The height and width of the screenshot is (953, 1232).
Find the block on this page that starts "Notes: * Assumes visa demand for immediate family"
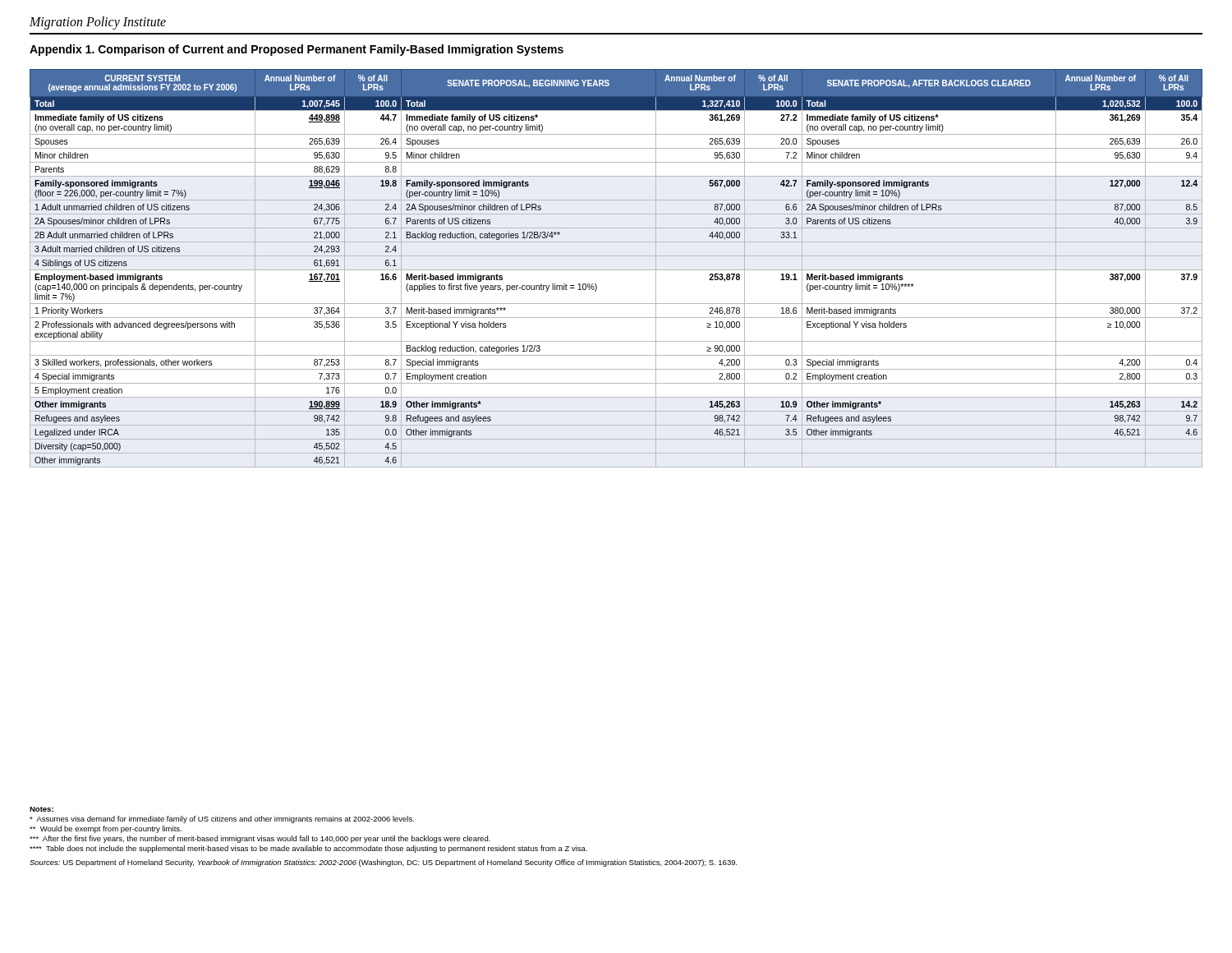pyautogui.click(x=41, y=809)
